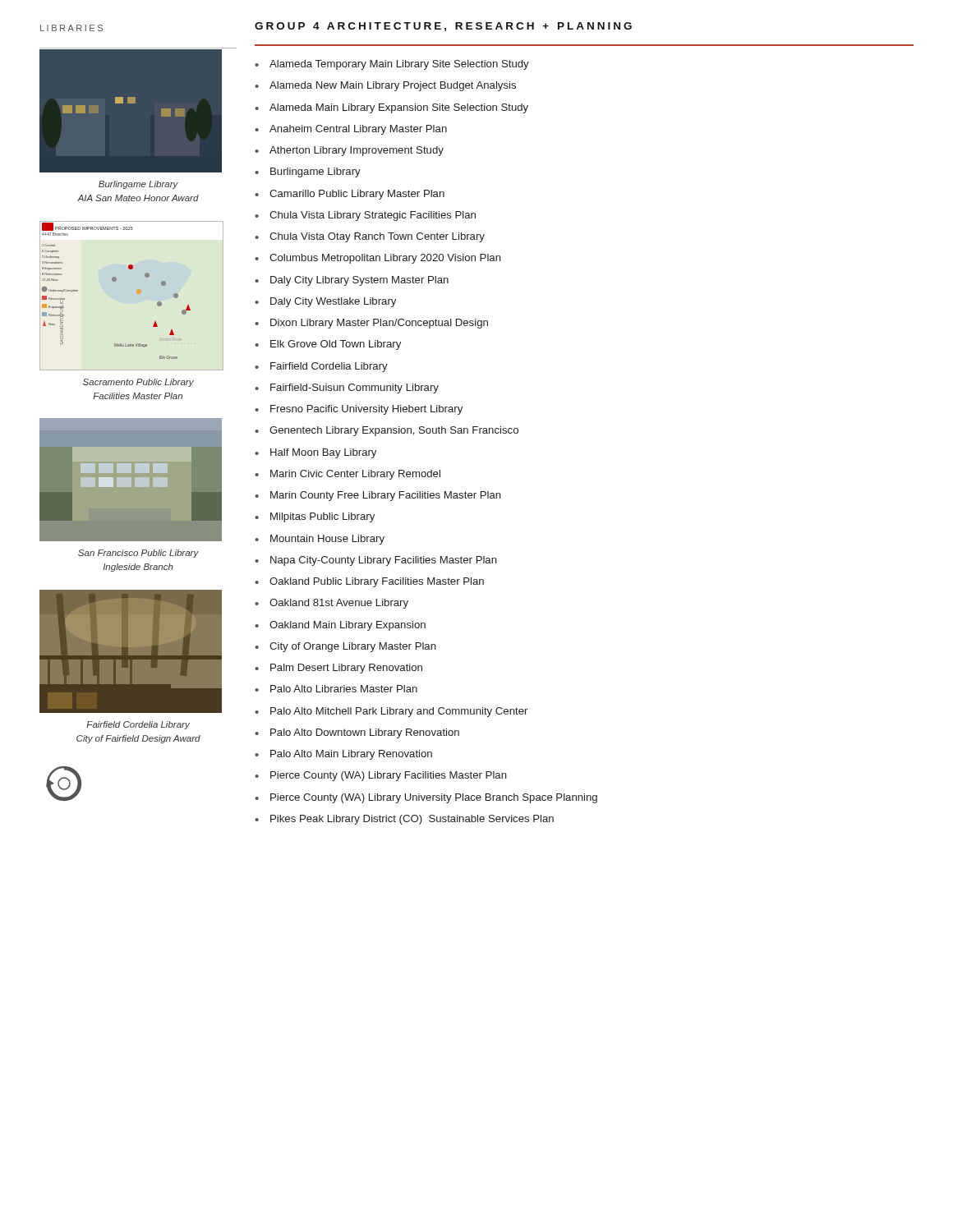Viewport: 953px width, 1232px height.
Task: Locate the list item that reads "• Alameda New Main Library Project"
Action: point(385,86)
